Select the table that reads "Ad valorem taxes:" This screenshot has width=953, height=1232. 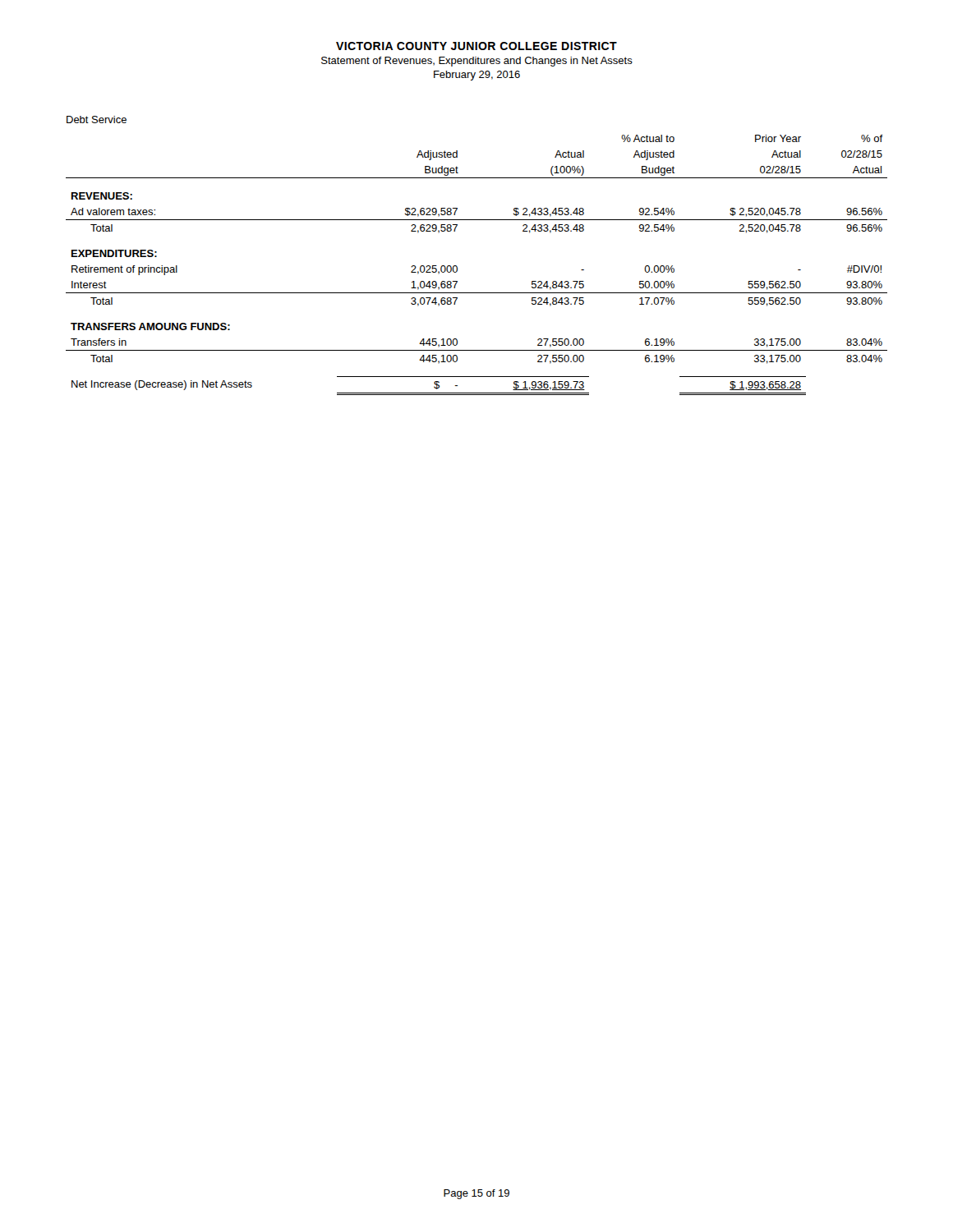click(476, 263)
